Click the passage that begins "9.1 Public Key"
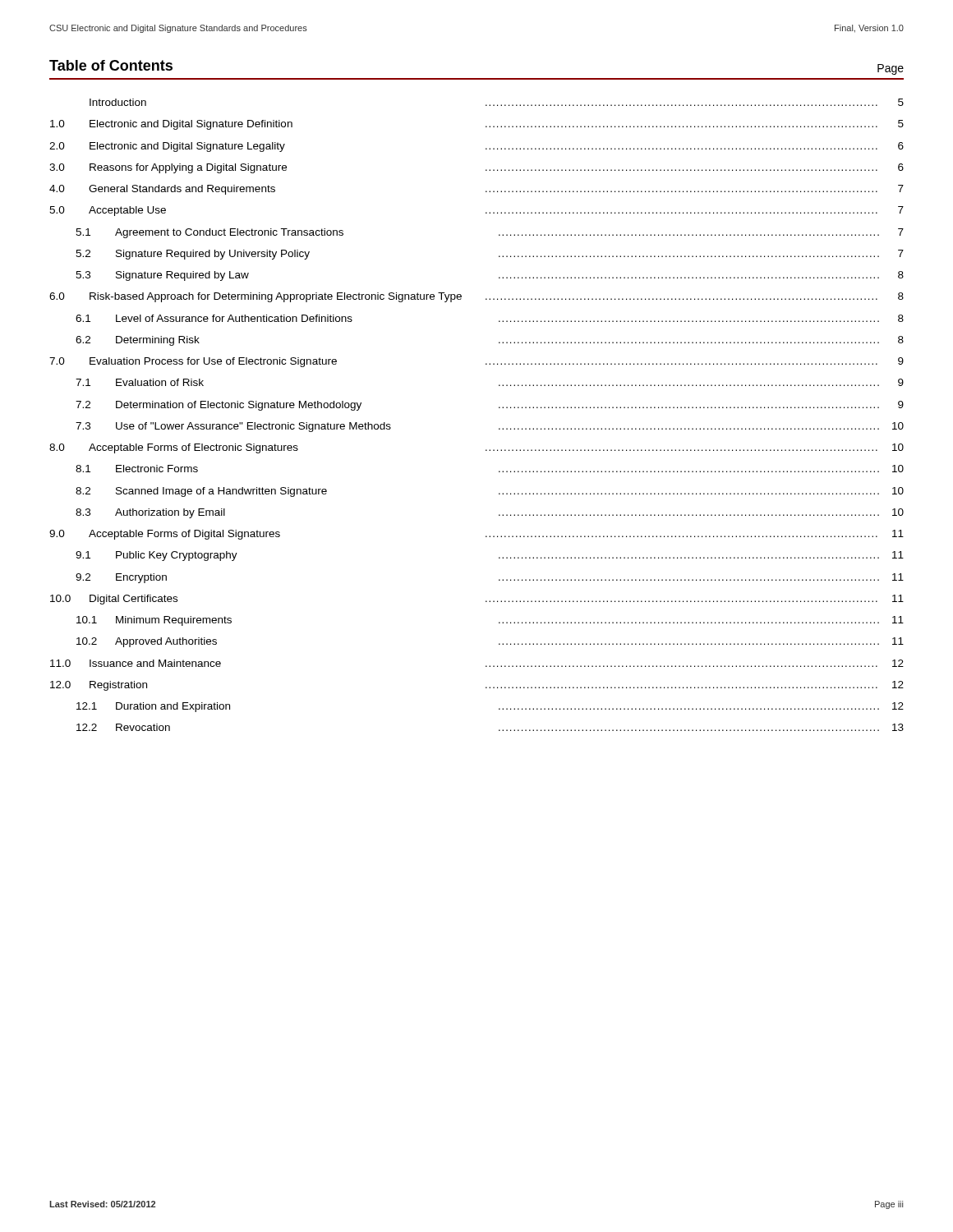This screenshot has height=1232, width=953. tap(174, 557)
